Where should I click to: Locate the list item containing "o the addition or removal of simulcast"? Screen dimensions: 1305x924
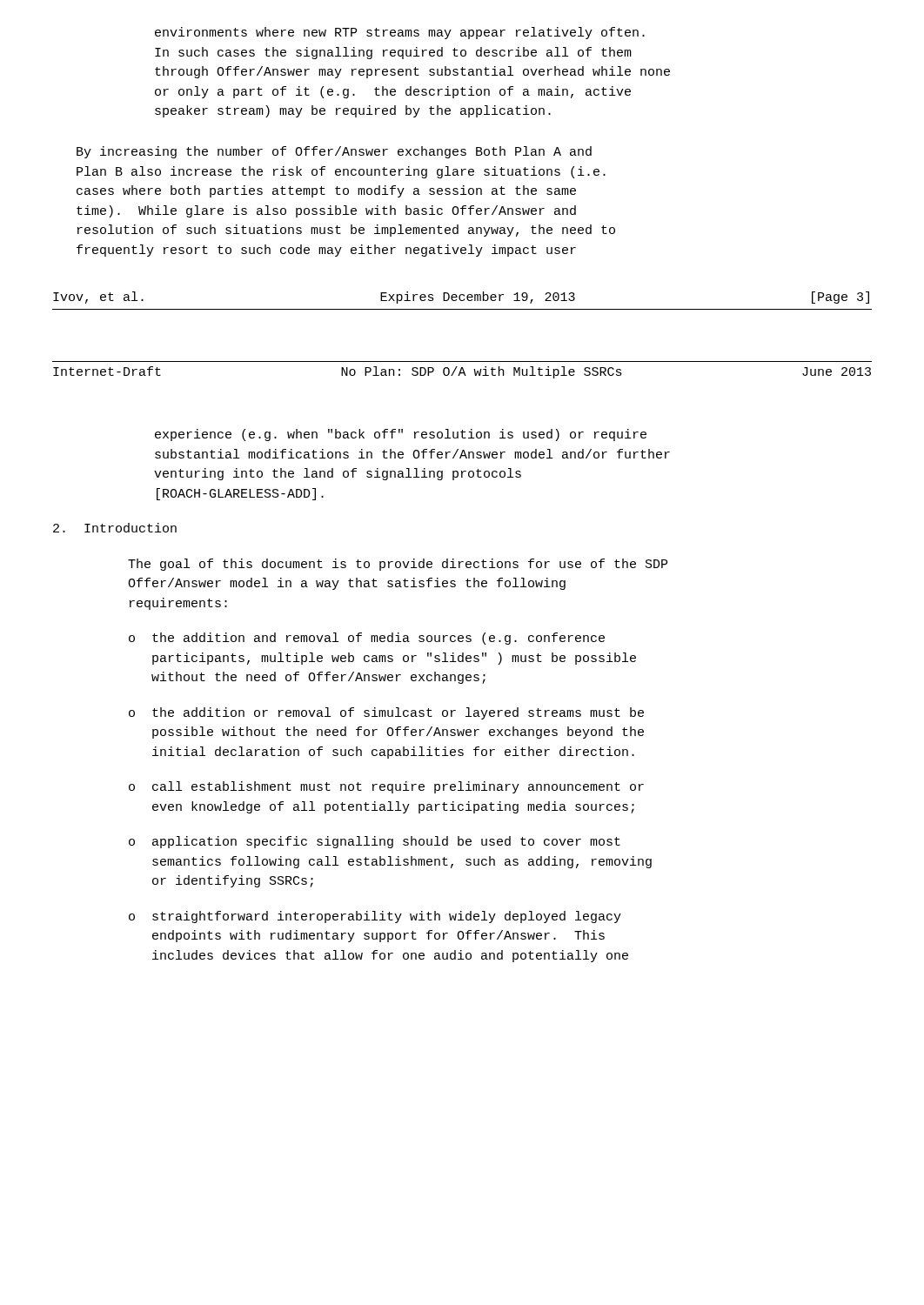(x=375, y=734)
